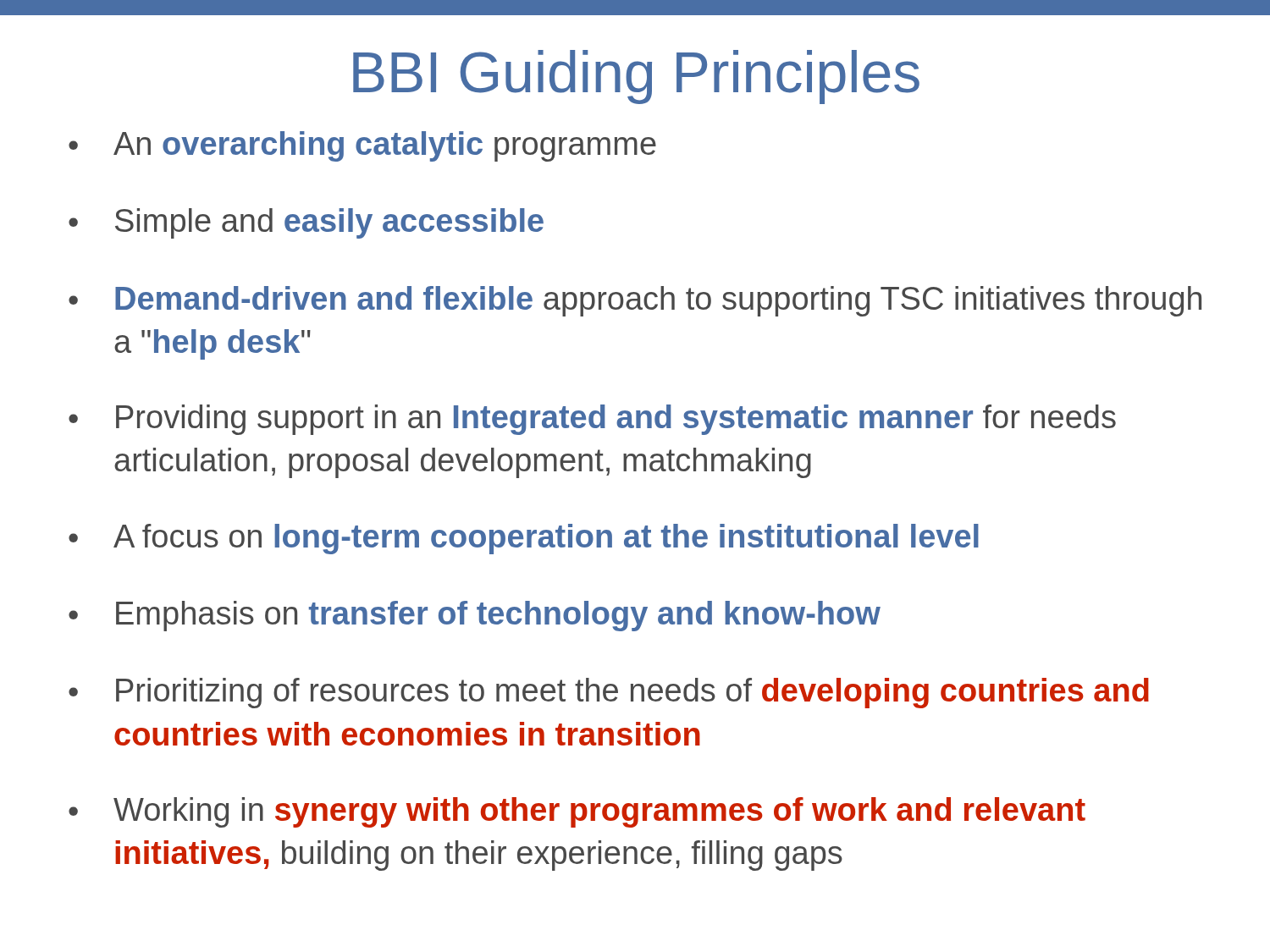Navigate to the text block starting "• A focus"
Viewport: 1270px width, 952px height.
(643, 538)
